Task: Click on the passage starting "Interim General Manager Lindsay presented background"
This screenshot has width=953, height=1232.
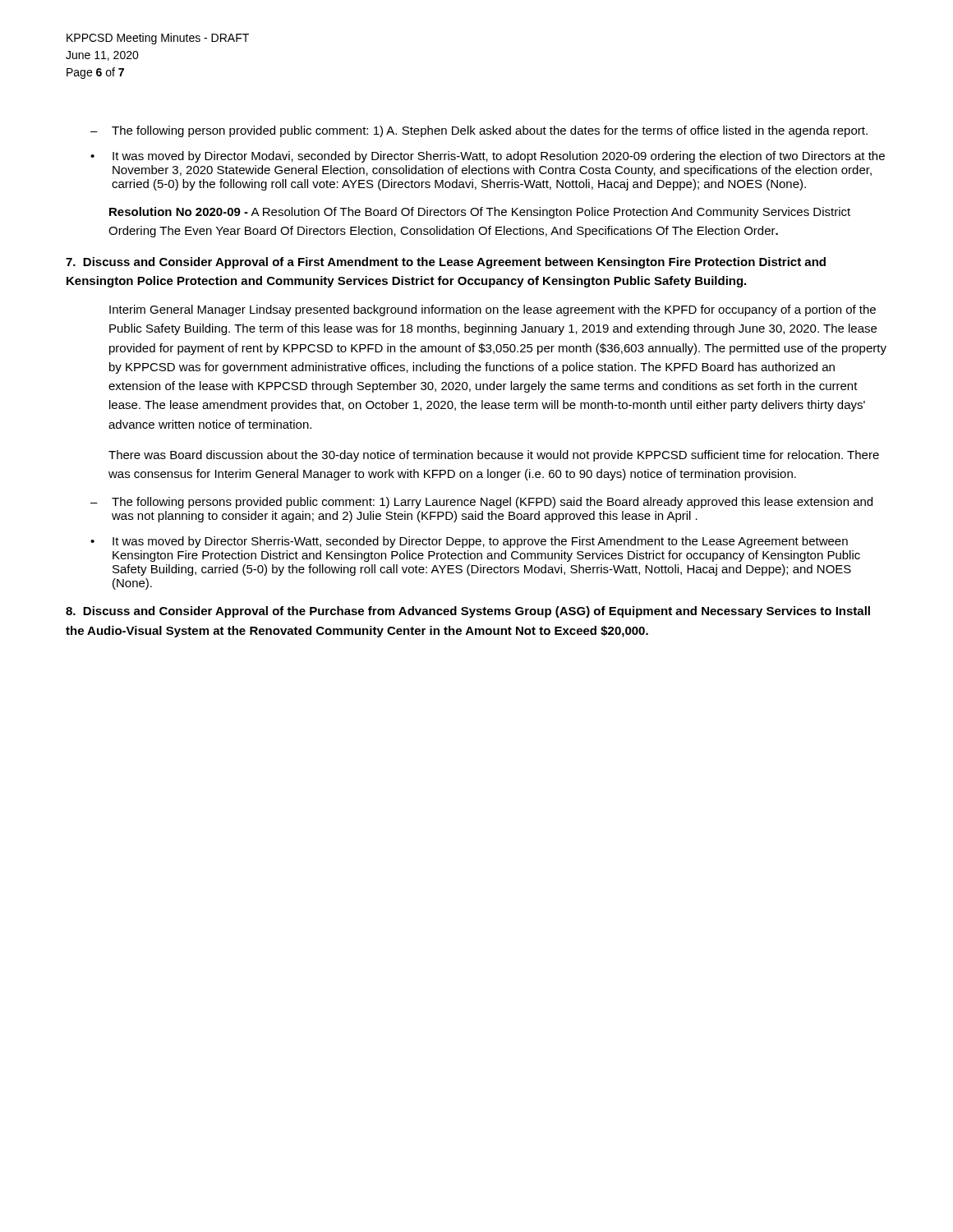Action: pos(497,367)
